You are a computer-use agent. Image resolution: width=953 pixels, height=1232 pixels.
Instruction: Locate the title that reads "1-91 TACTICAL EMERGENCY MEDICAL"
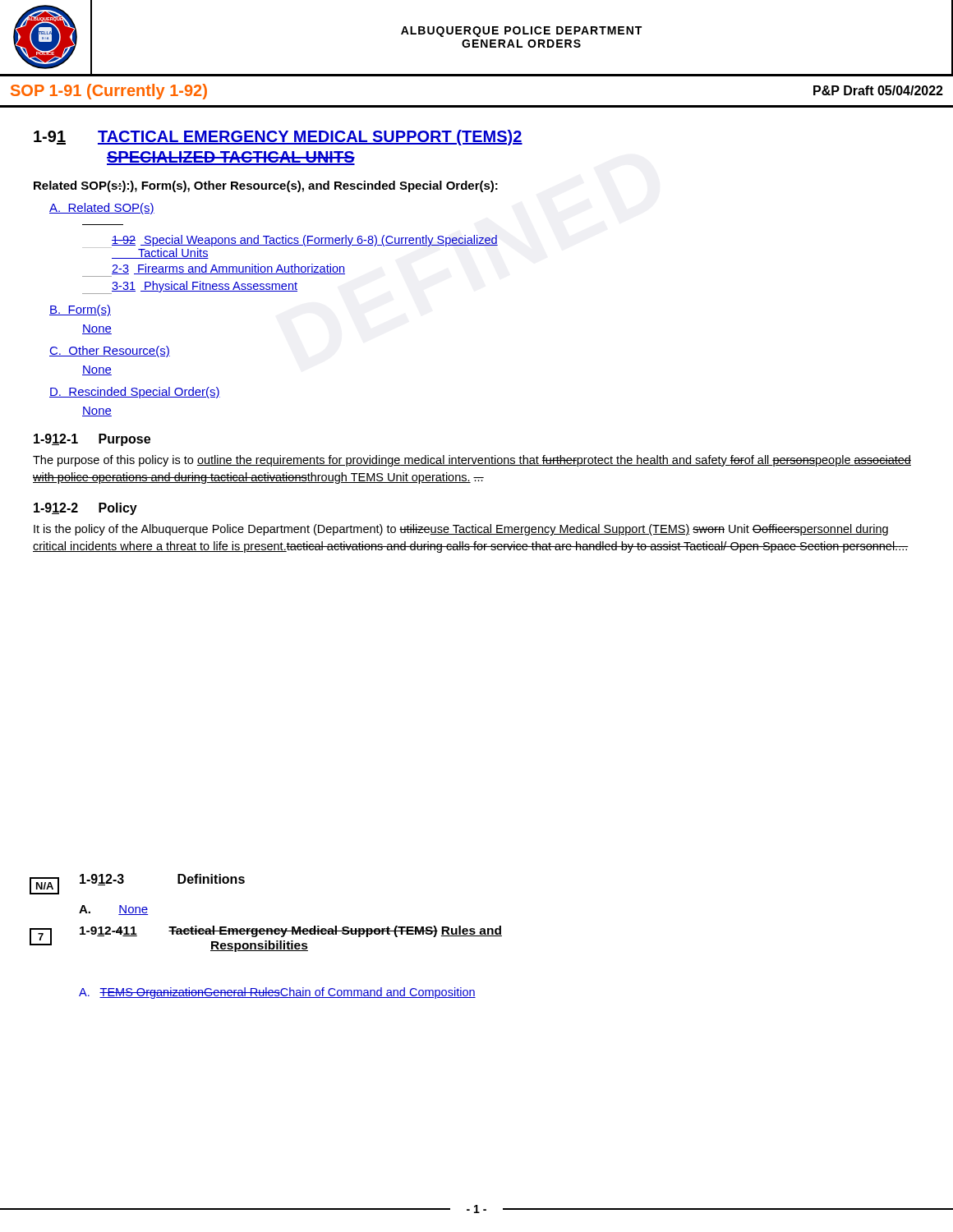coord(476,147)
